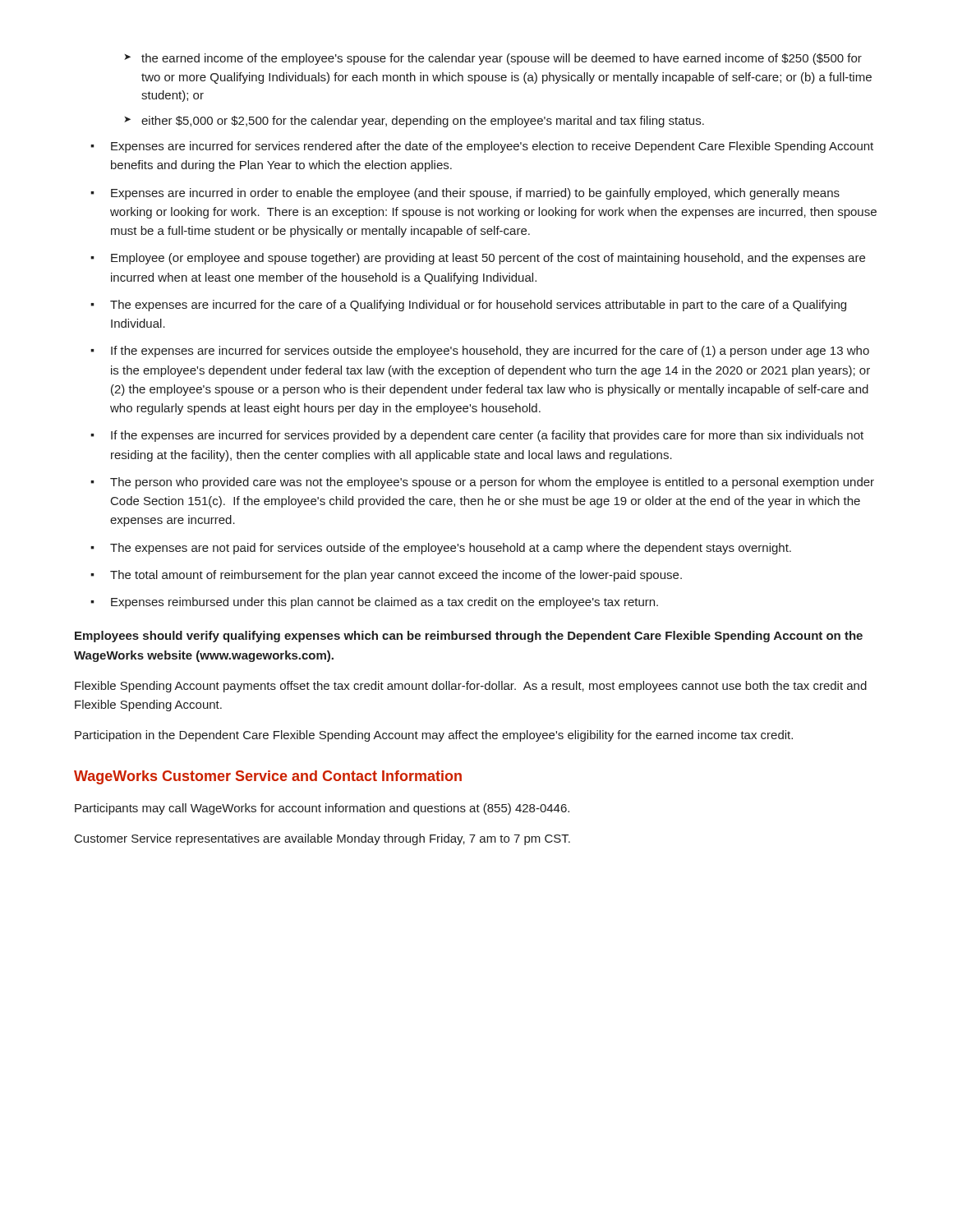Find the text starting "The total amount"
The width and height of the screenshot is (953, 1232).
coord(396,574)
